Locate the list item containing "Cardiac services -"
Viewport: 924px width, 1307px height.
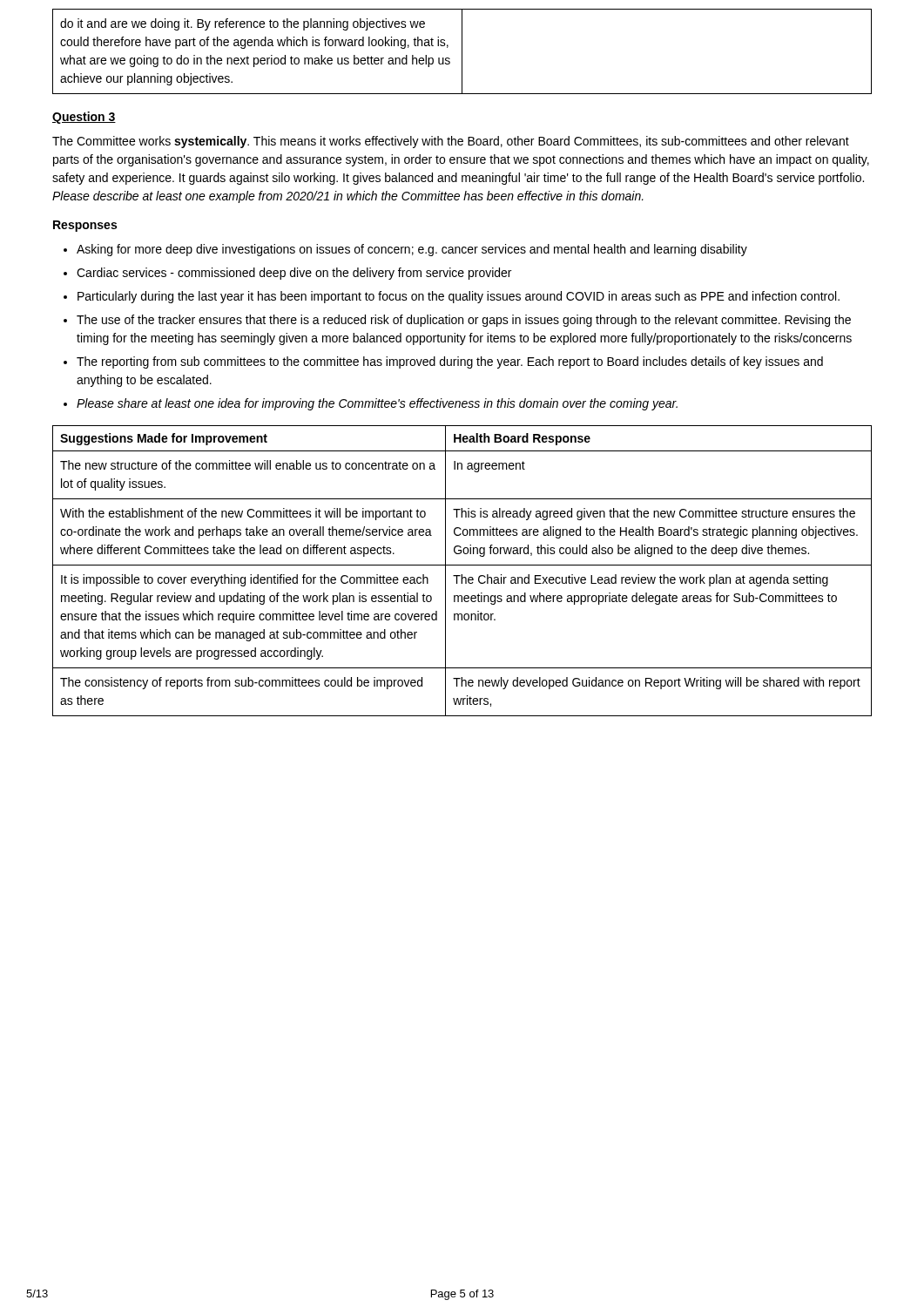pyautogui.click(x=294, y=273)
